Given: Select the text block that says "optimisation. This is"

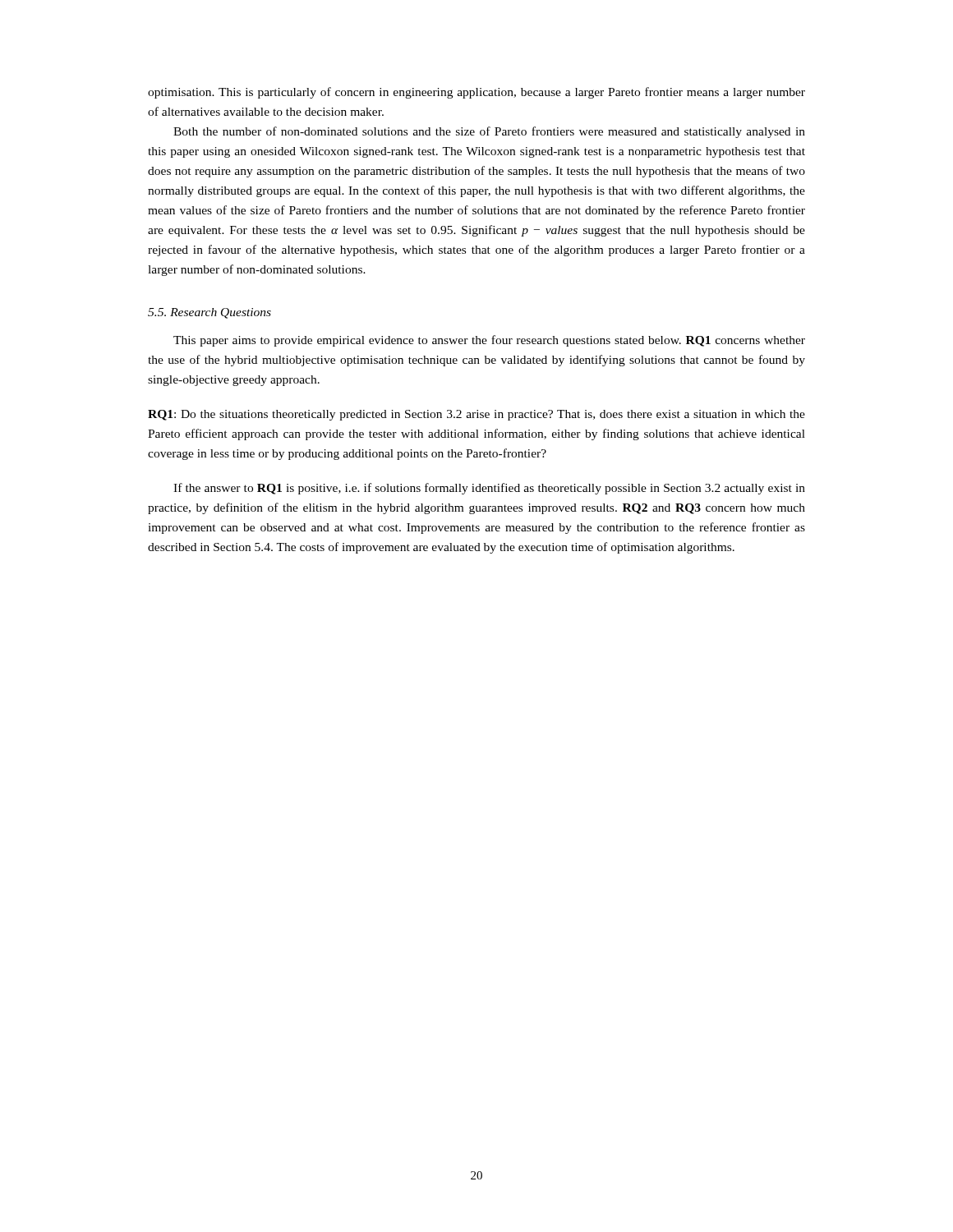Looking at the screenshot, I should 476,101.
